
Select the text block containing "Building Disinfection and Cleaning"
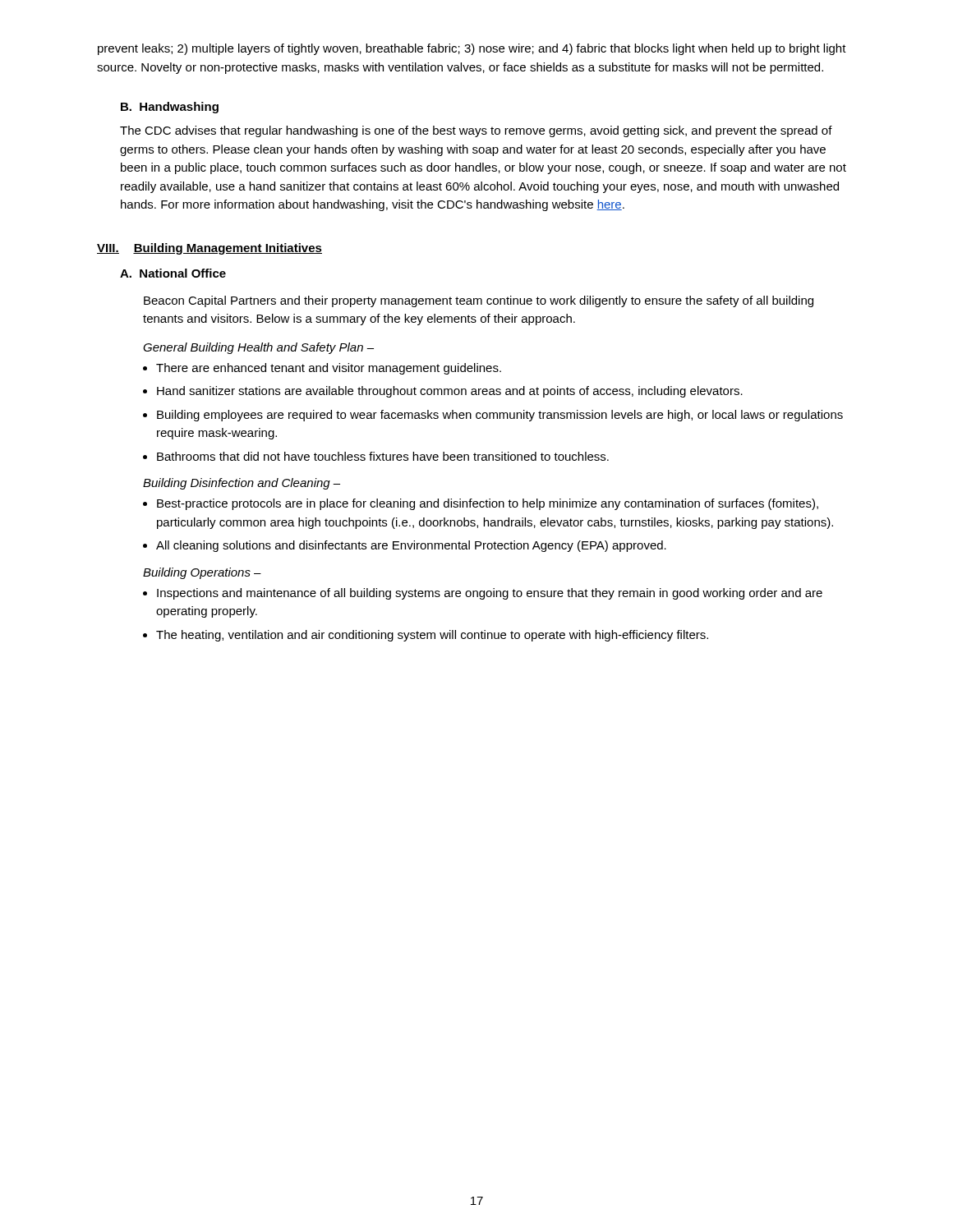pos(242,483)
